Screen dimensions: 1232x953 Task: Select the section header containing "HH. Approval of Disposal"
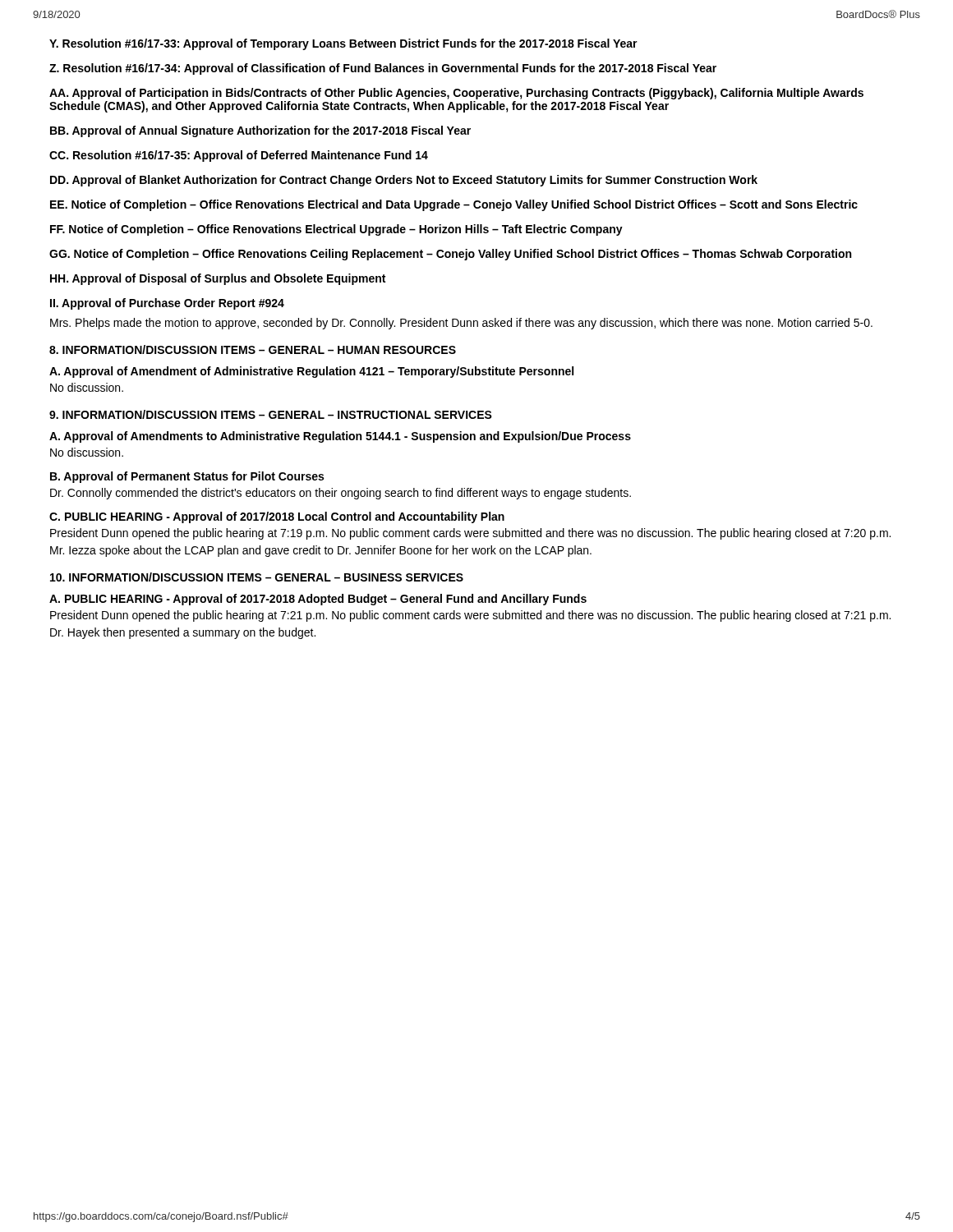[x=217, y=278]
